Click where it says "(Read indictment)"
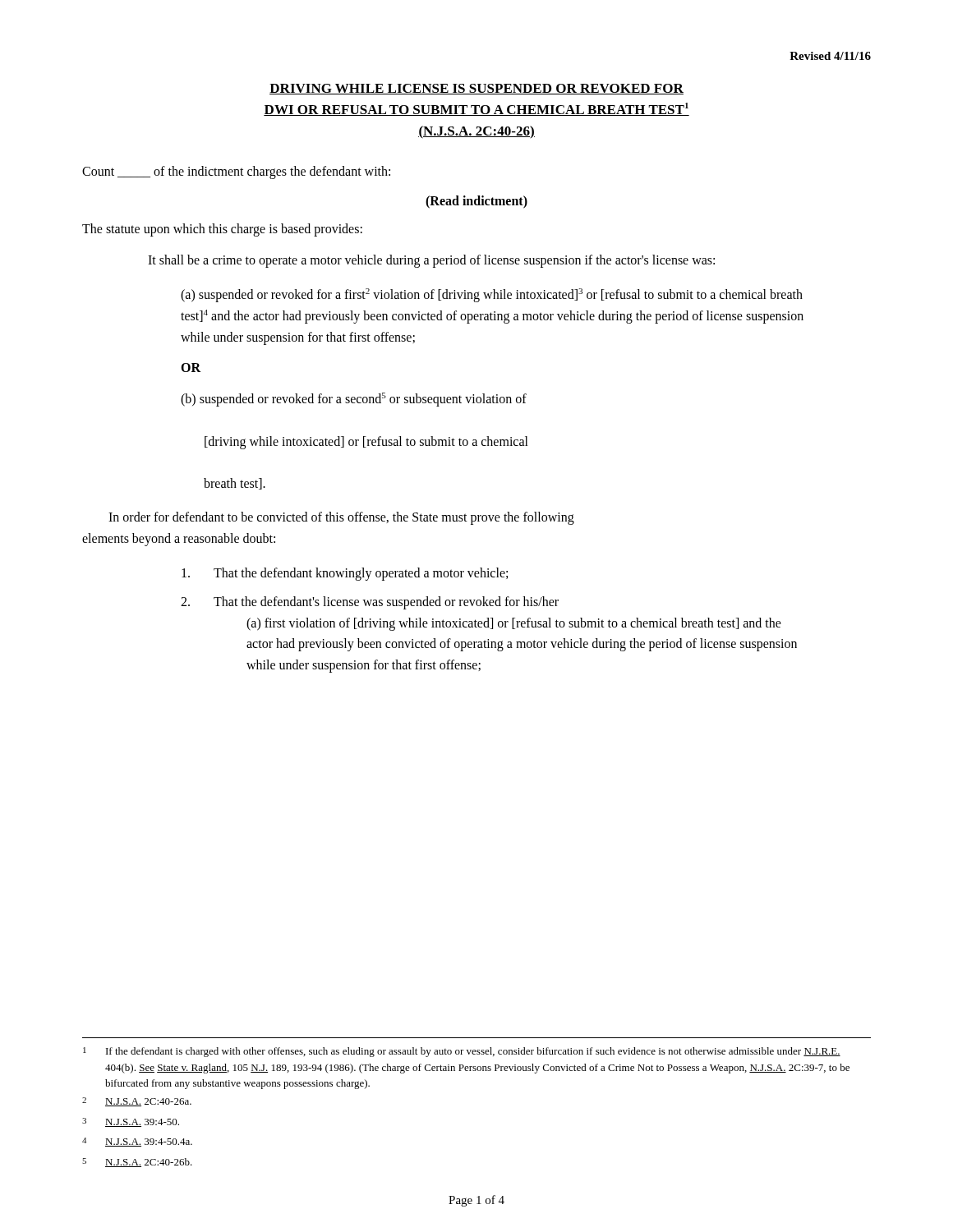The image size is (953, 1232). pyautogui.click(x=476, y=201)
